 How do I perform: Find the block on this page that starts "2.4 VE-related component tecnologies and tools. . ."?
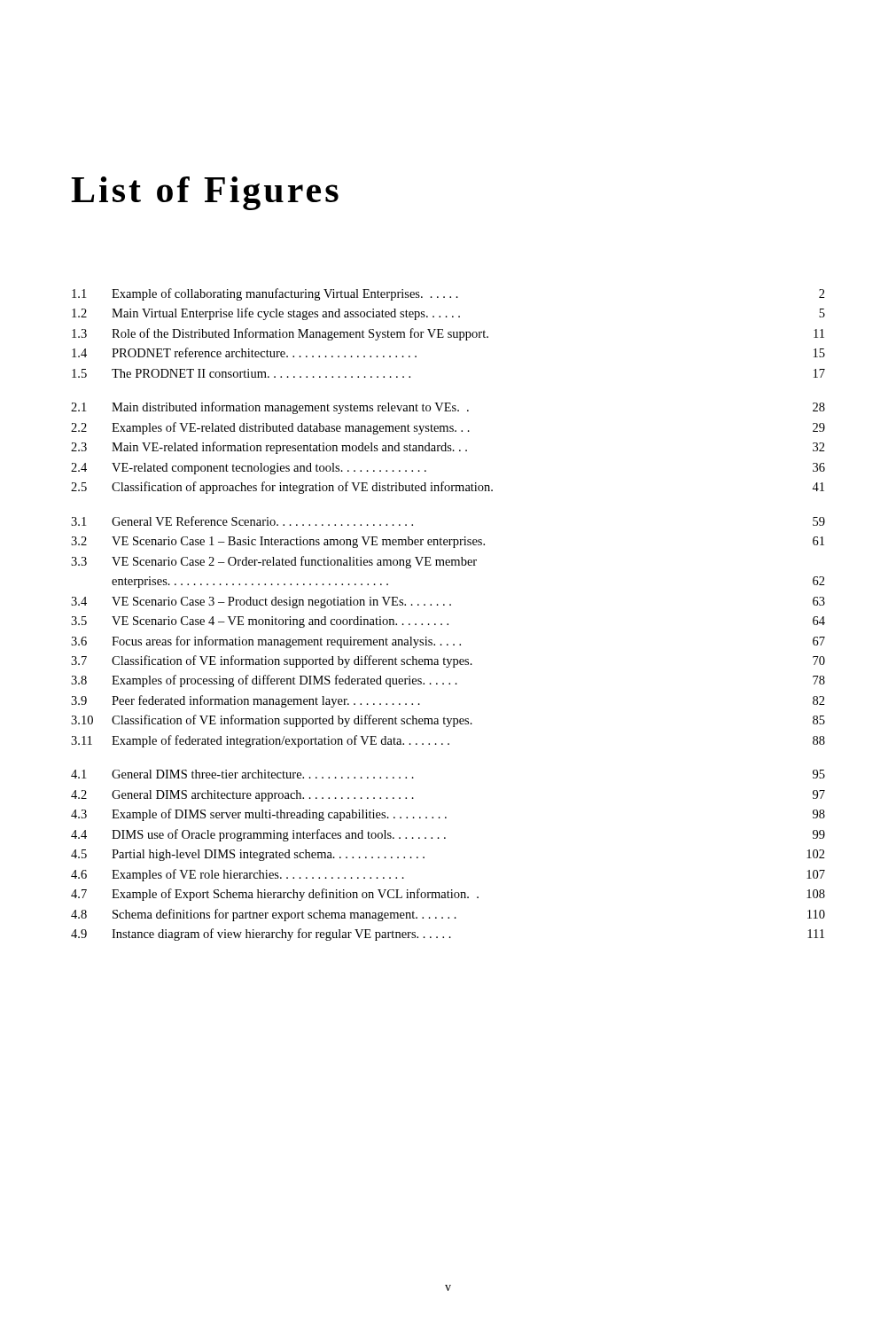226,469
